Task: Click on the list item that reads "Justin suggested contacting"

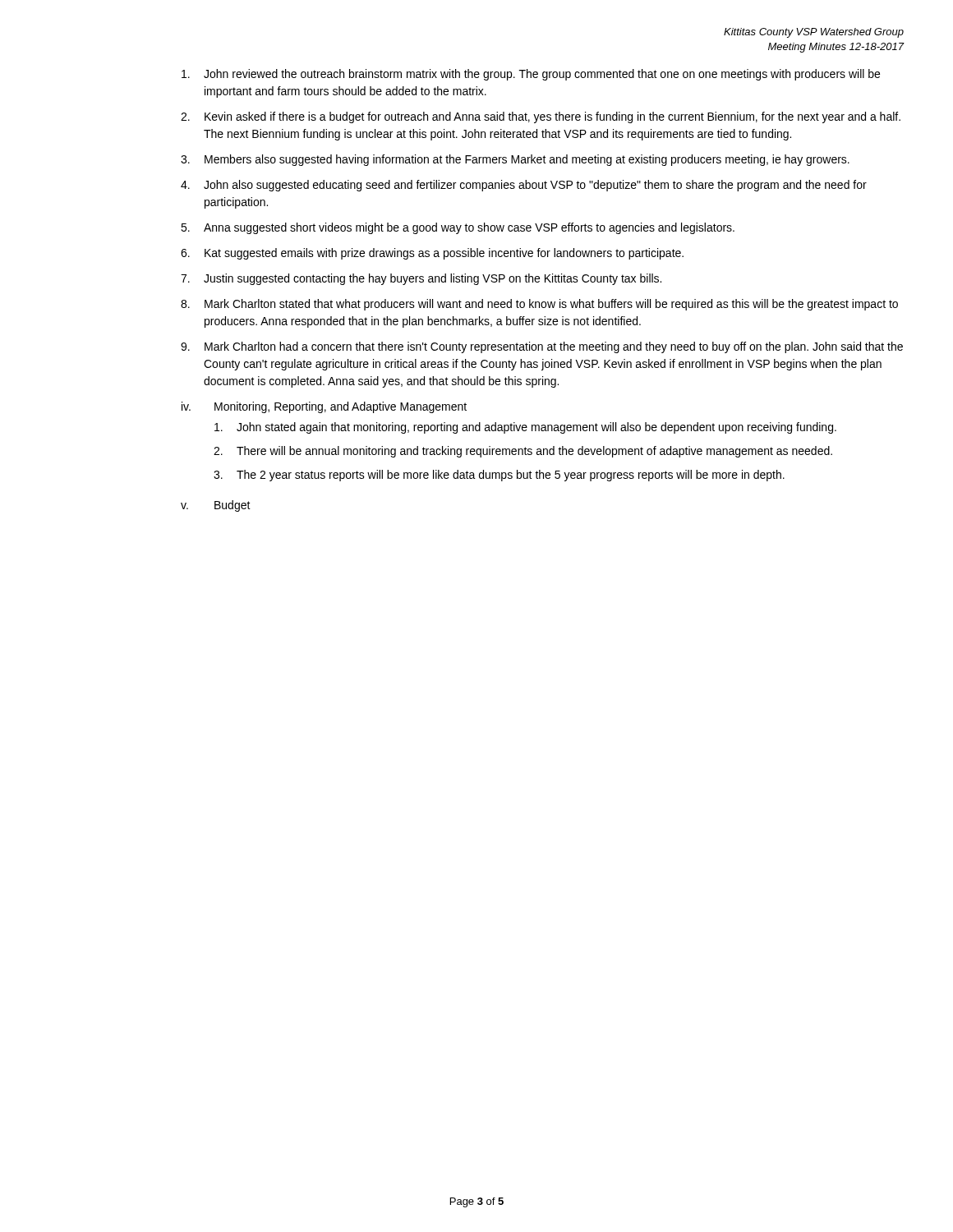Action: point(554,279)
